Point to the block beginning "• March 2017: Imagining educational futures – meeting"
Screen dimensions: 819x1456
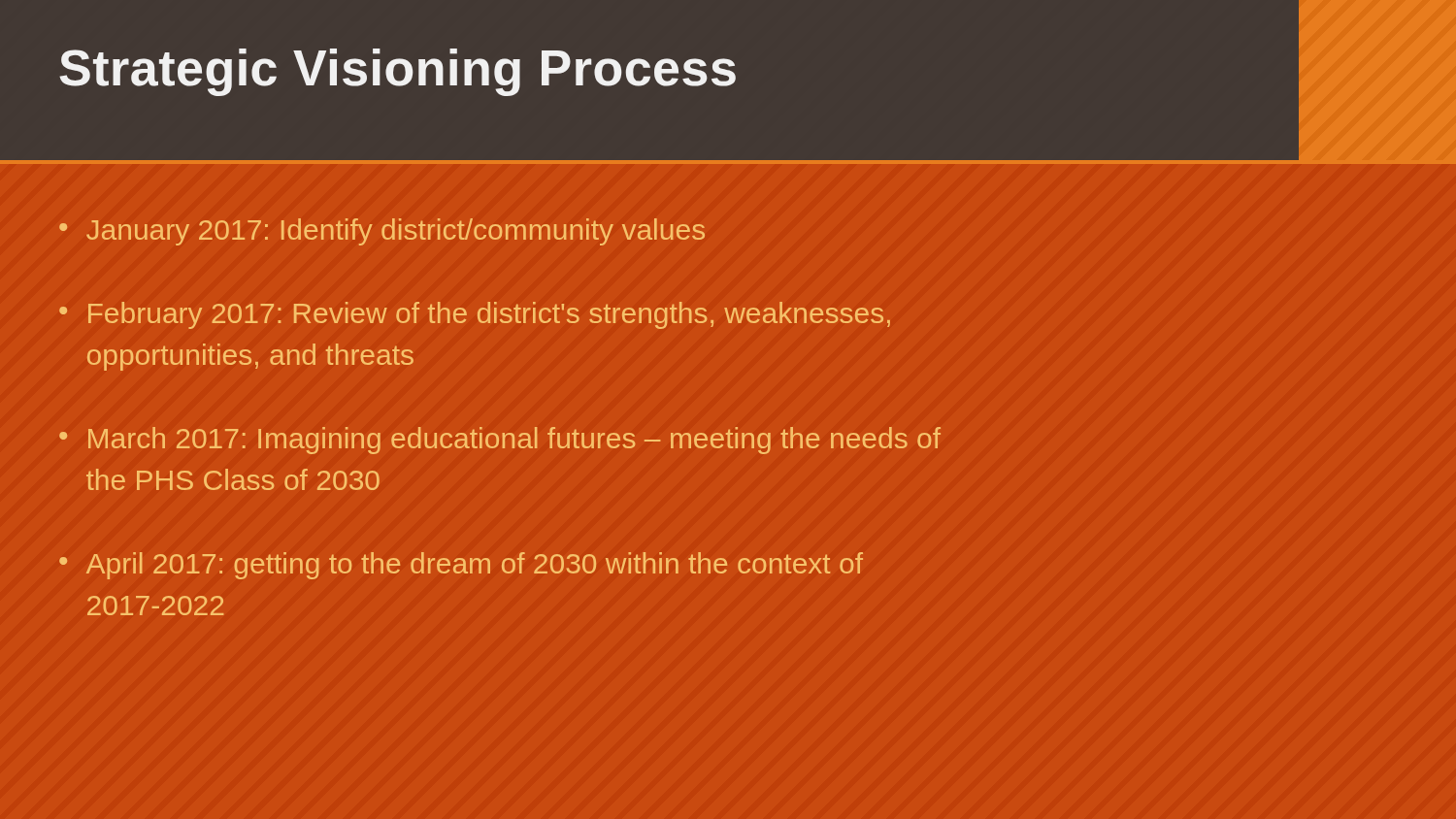coord(499,459)
